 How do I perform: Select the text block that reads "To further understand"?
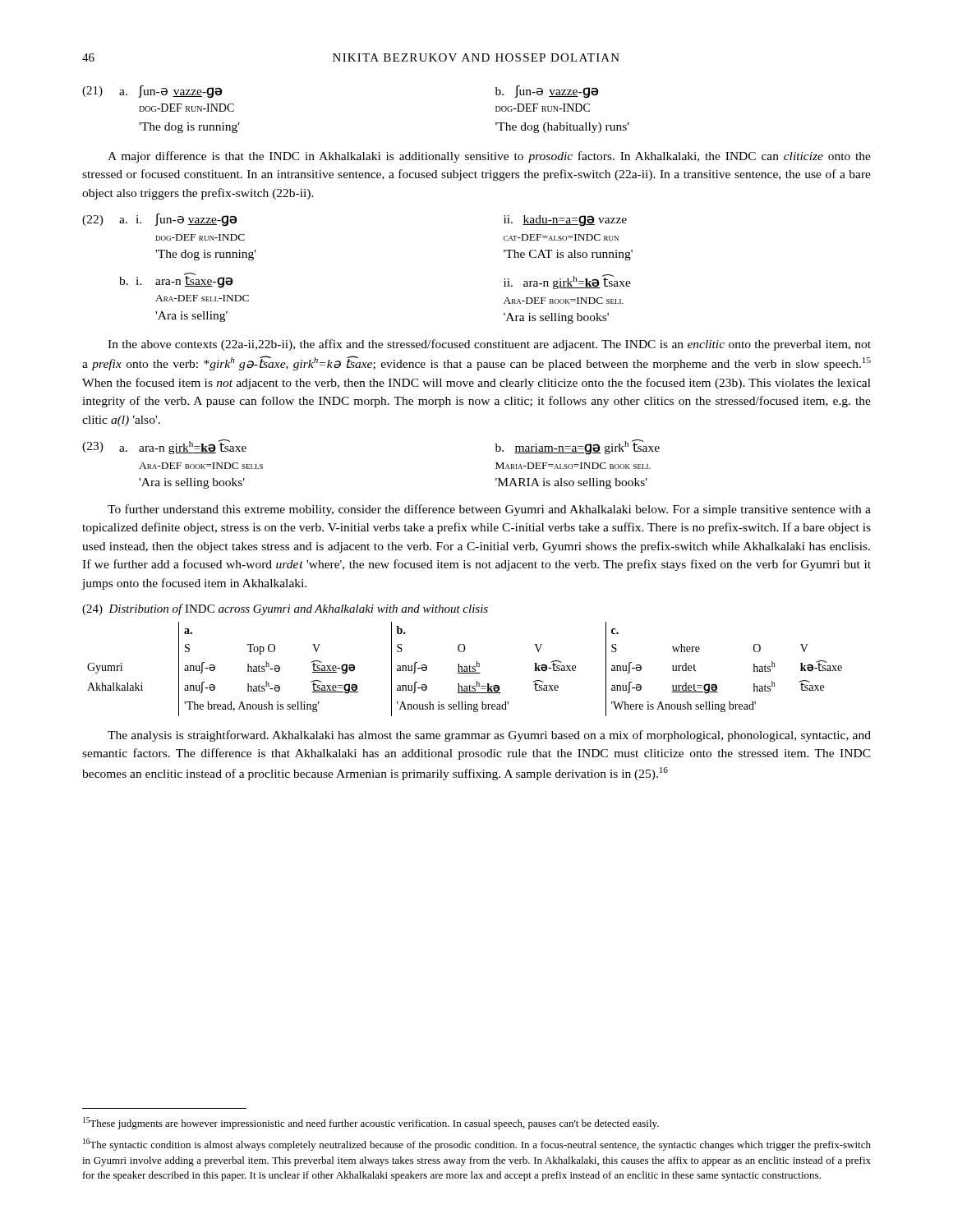click(476, 546)
